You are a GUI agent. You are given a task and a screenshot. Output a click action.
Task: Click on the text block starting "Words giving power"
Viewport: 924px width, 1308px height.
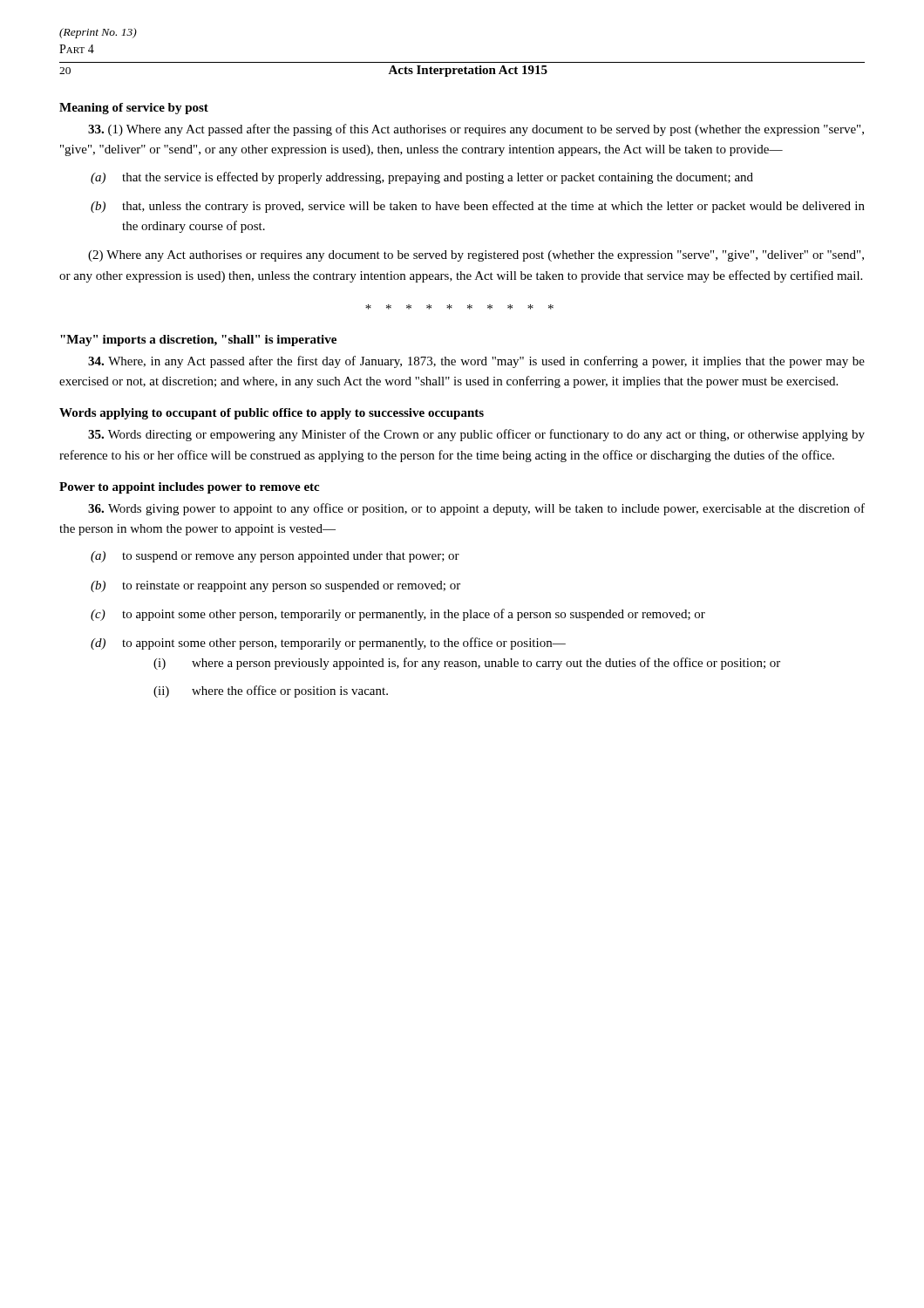pyautogui.click(x=462, y=519)
